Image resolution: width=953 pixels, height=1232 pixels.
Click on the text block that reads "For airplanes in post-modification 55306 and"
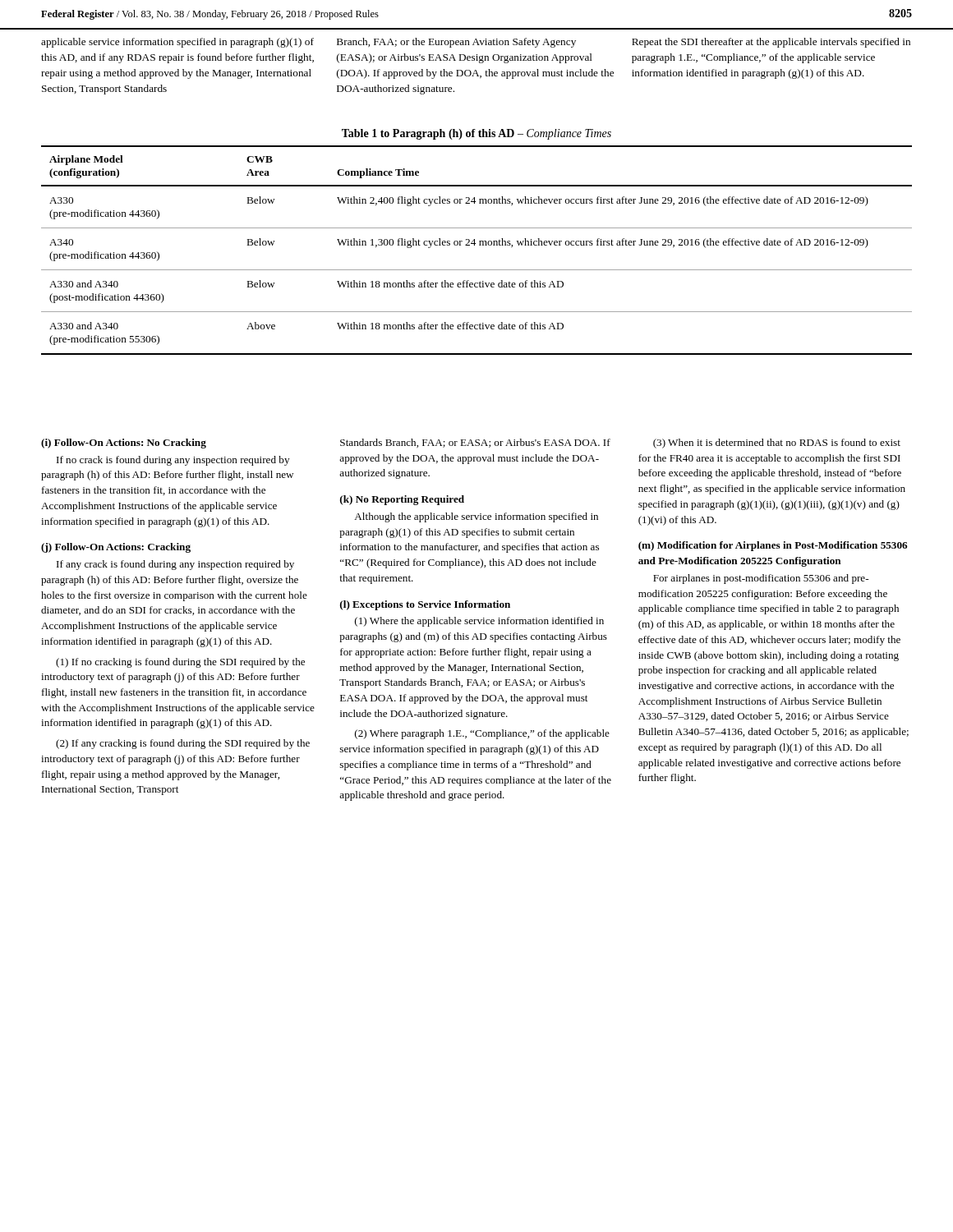(x=775, y=678)
